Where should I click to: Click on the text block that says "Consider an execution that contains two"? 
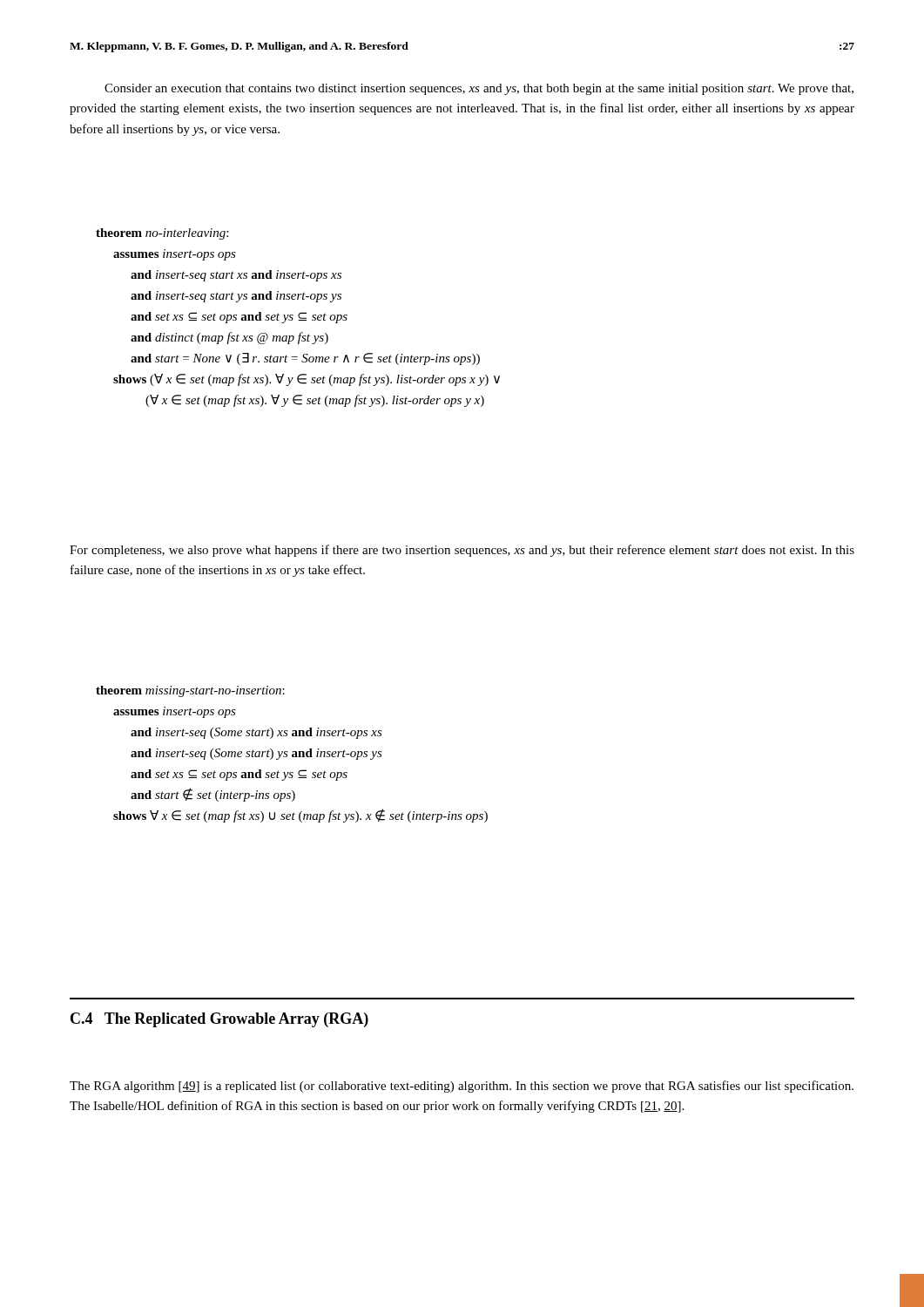(x=462, y=109)
